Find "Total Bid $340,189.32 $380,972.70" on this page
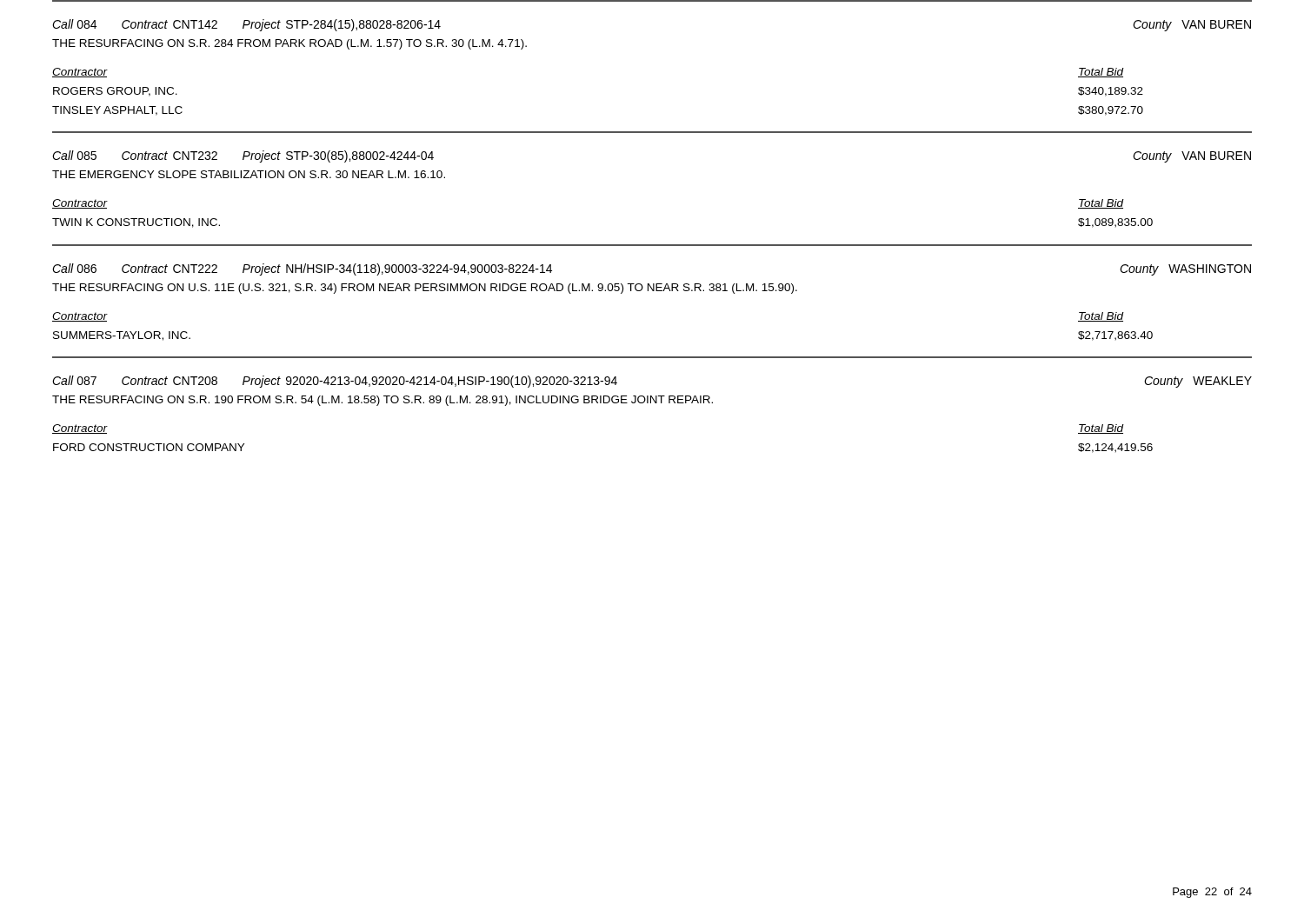Image resolution: width=1304 pixels, height=924 pixels. coord(1101,73)
